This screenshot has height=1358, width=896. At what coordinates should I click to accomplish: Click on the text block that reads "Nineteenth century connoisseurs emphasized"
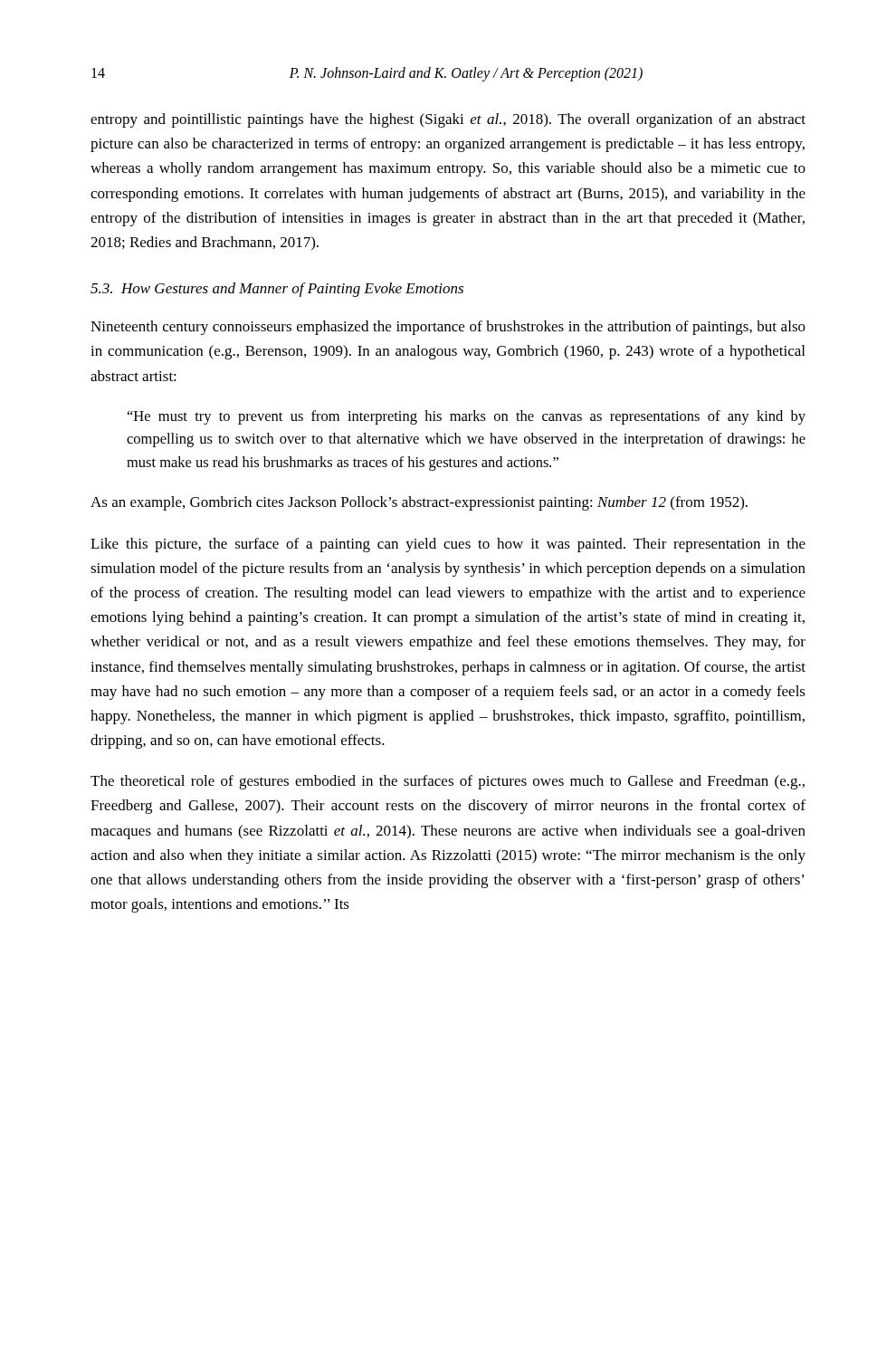[448, 351]
